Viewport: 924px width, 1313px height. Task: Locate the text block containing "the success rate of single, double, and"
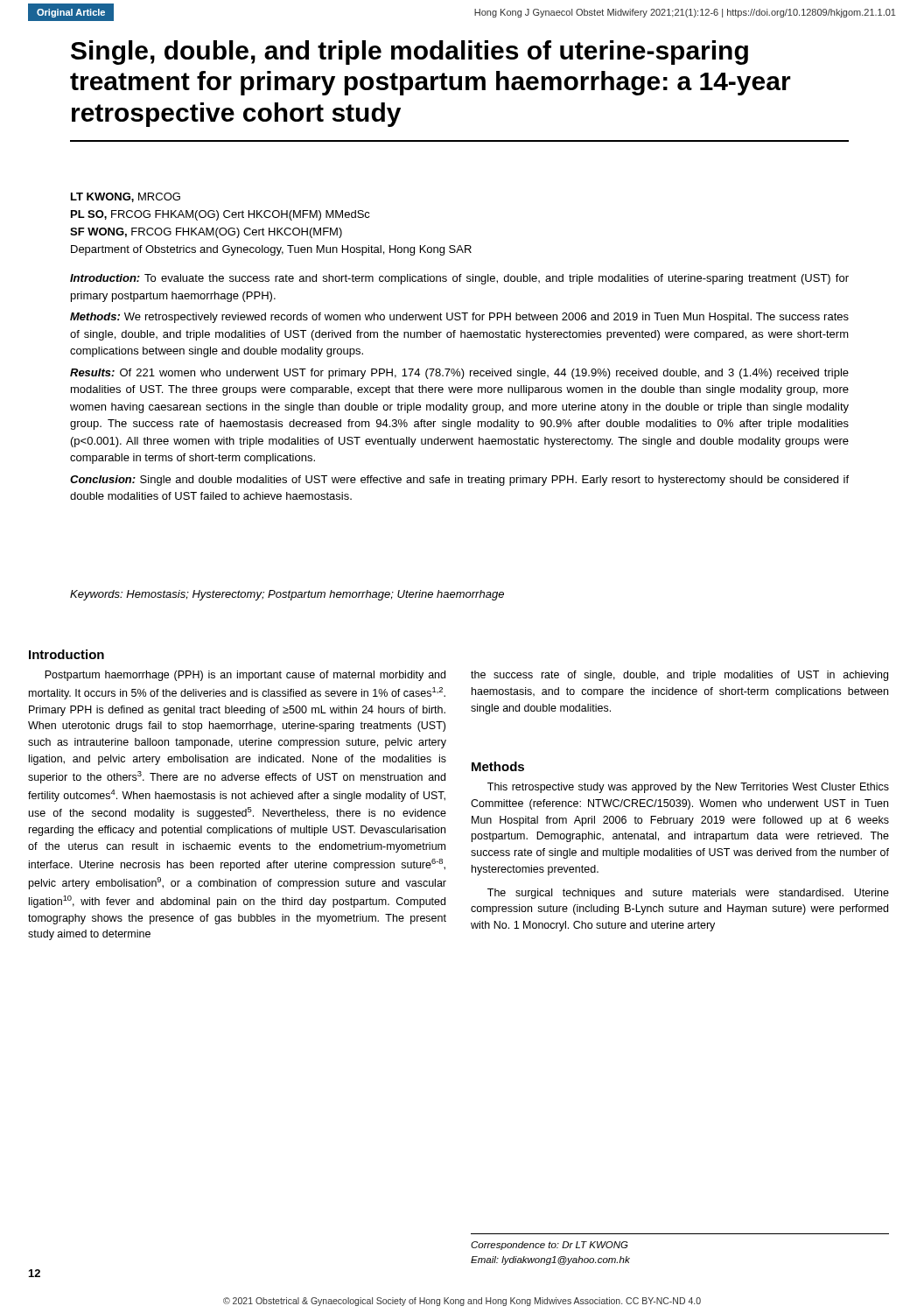[680, 692]
